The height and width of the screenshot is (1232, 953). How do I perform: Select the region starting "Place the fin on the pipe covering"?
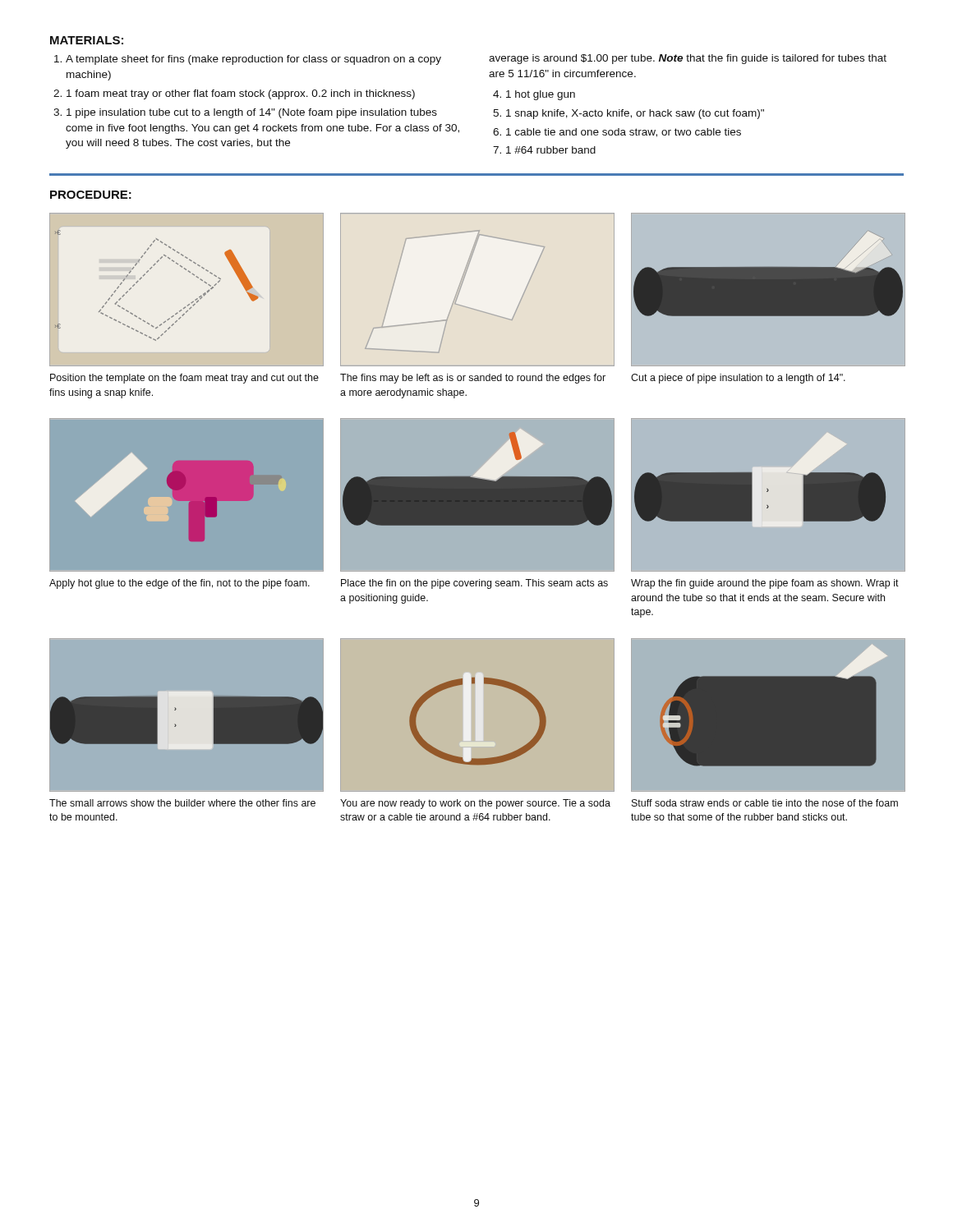[474, 591]
